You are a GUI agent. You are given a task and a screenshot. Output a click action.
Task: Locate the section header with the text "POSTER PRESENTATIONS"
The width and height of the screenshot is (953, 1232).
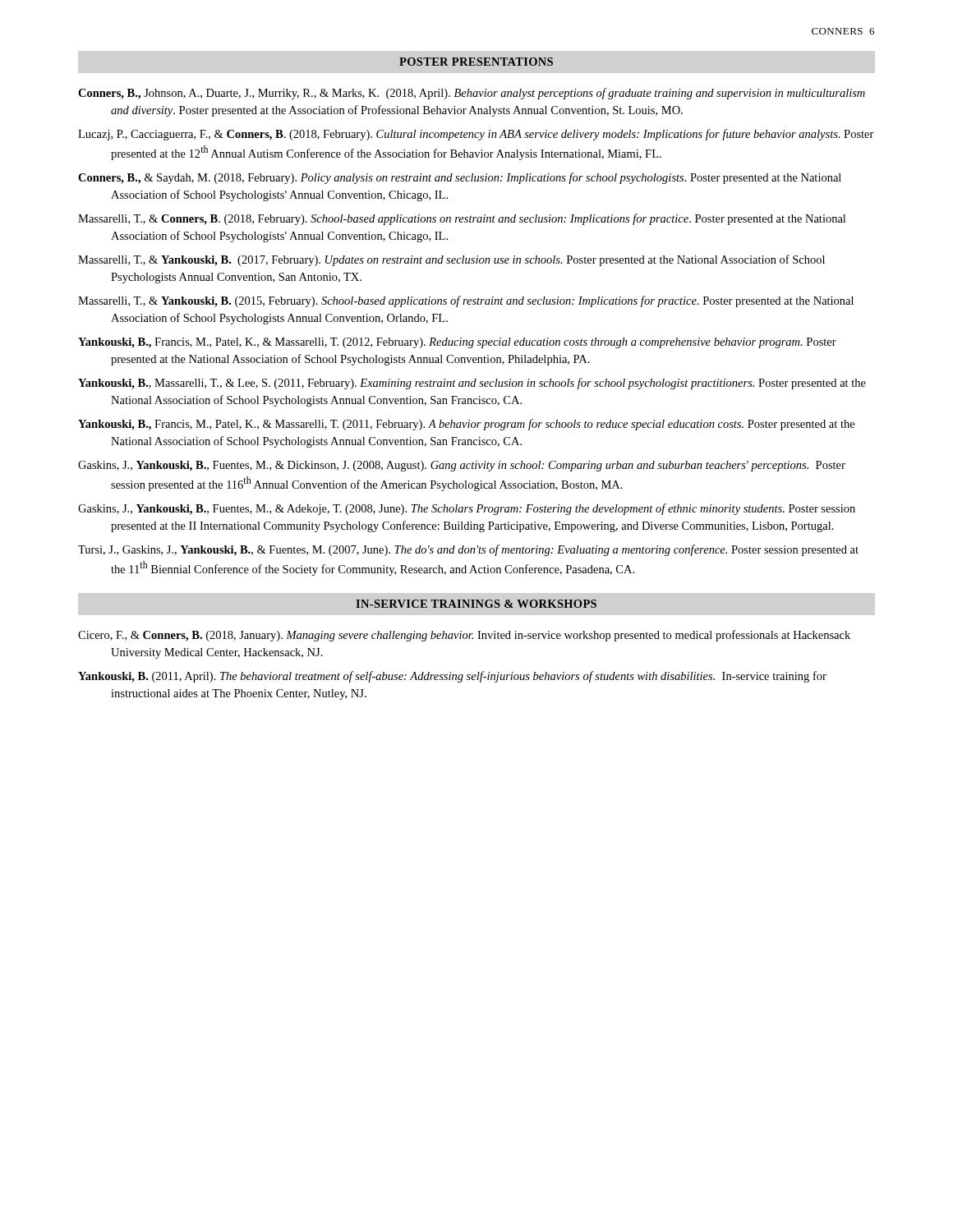pyautogui.click(x=476, y=62)
